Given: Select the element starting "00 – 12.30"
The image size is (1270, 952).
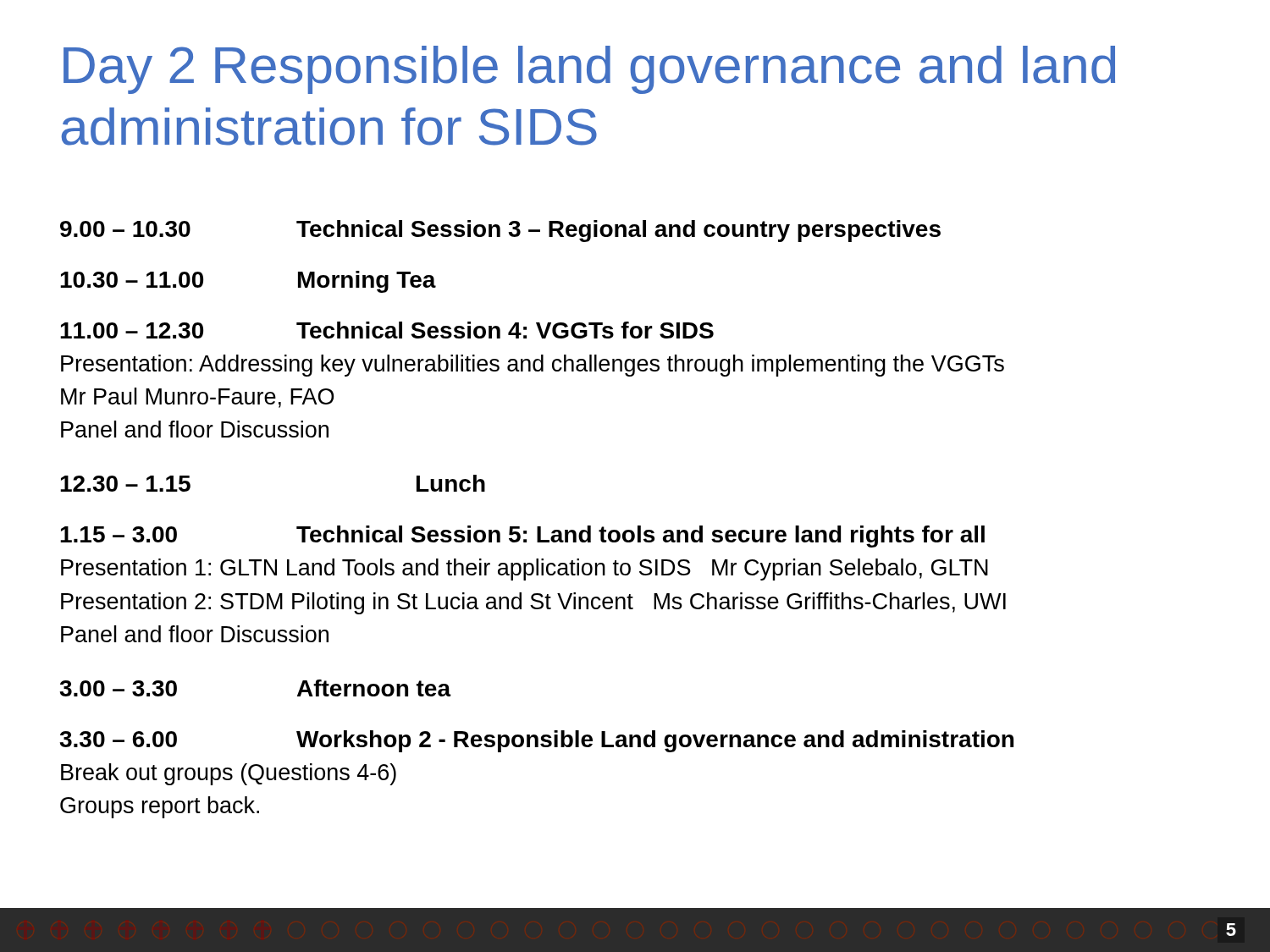Looking at the screenshot, I should pyautogui.click(x=532, y=382).
